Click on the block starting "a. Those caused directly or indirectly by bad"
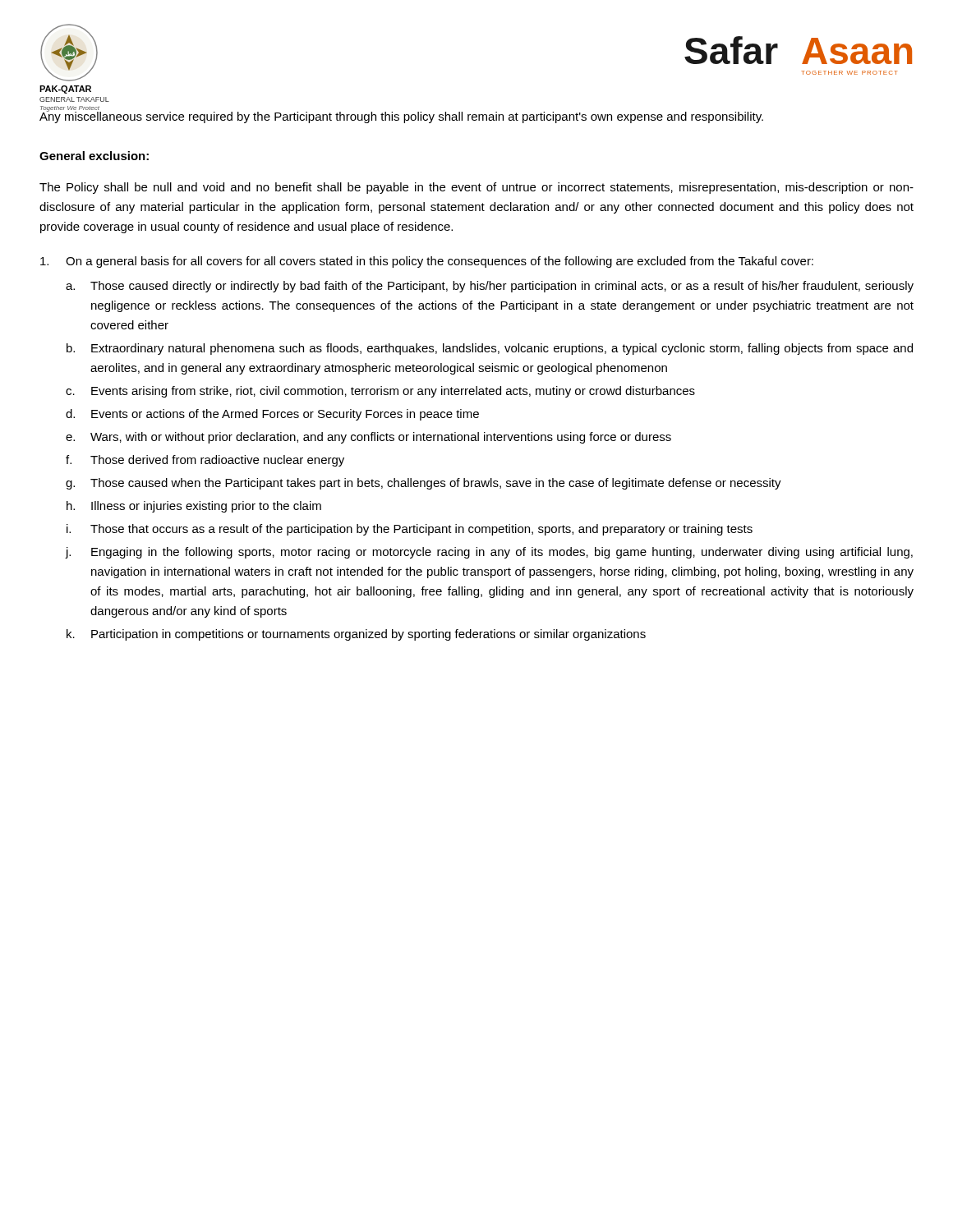The width and height of the screenshot is (953, 1232). [x=490, y=306]
